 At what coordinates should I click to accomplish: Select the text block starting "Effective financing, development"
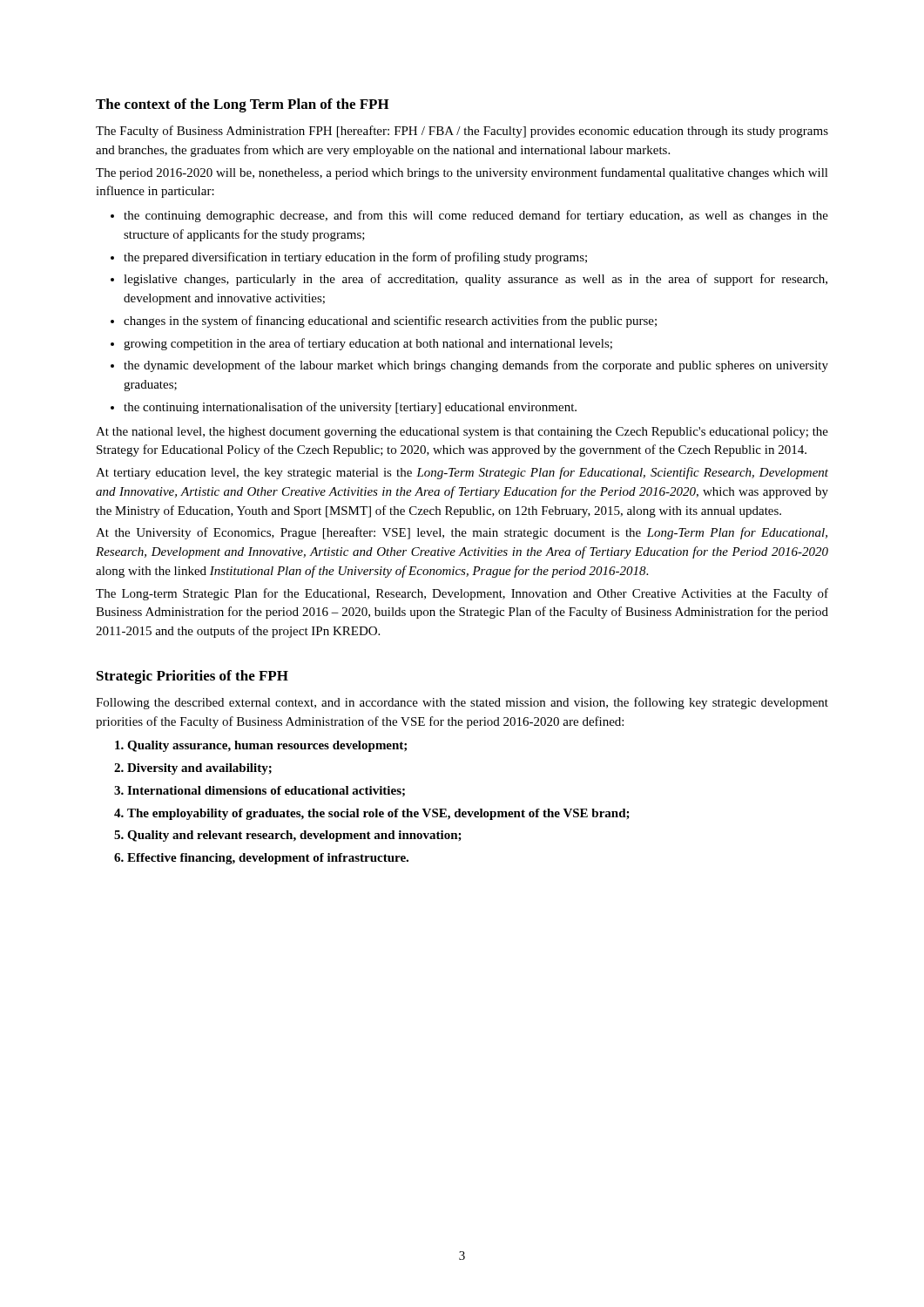pyautogui.click(x=268, y=857)
